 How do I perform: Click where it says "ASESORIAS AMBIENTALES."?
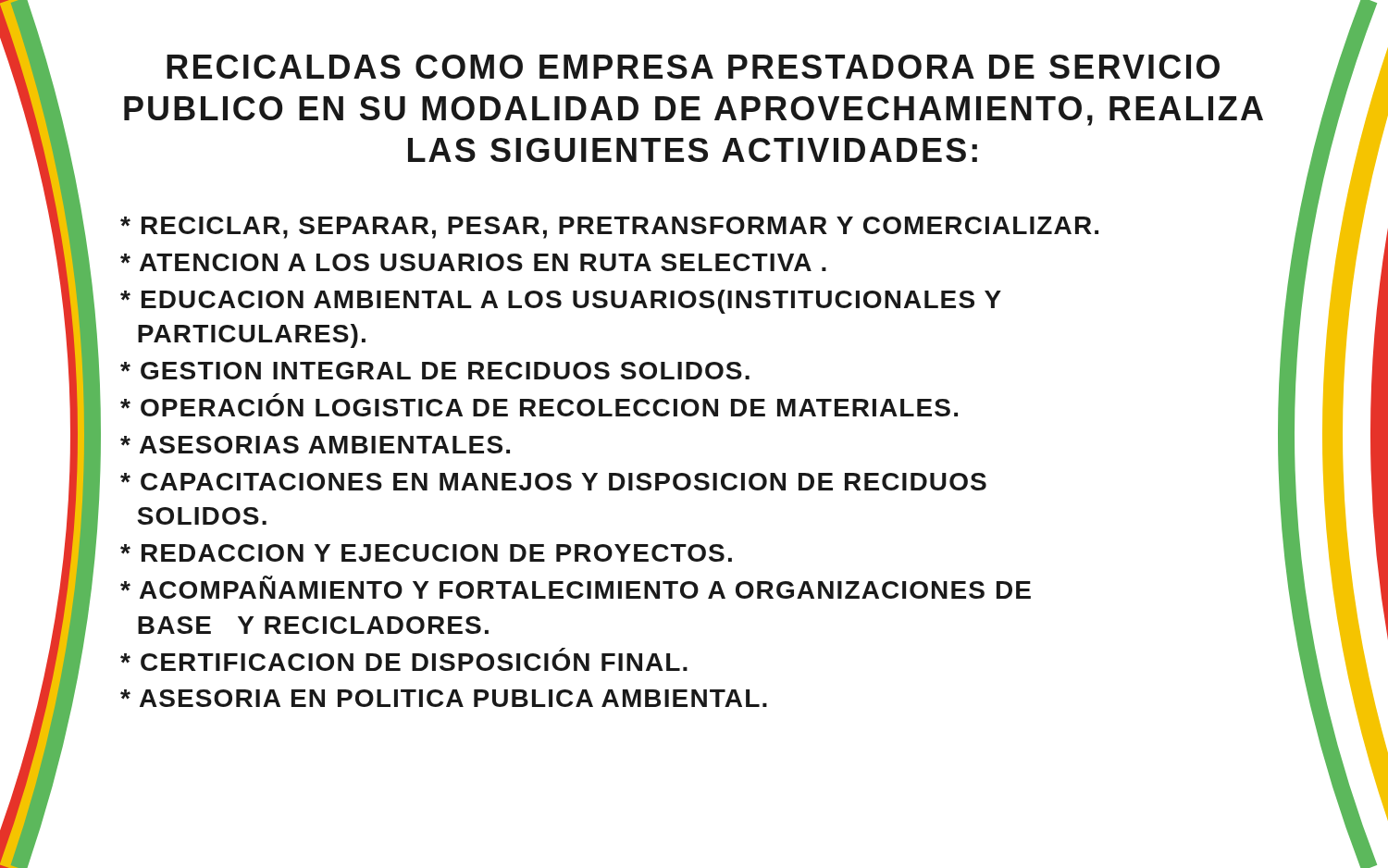317,444
